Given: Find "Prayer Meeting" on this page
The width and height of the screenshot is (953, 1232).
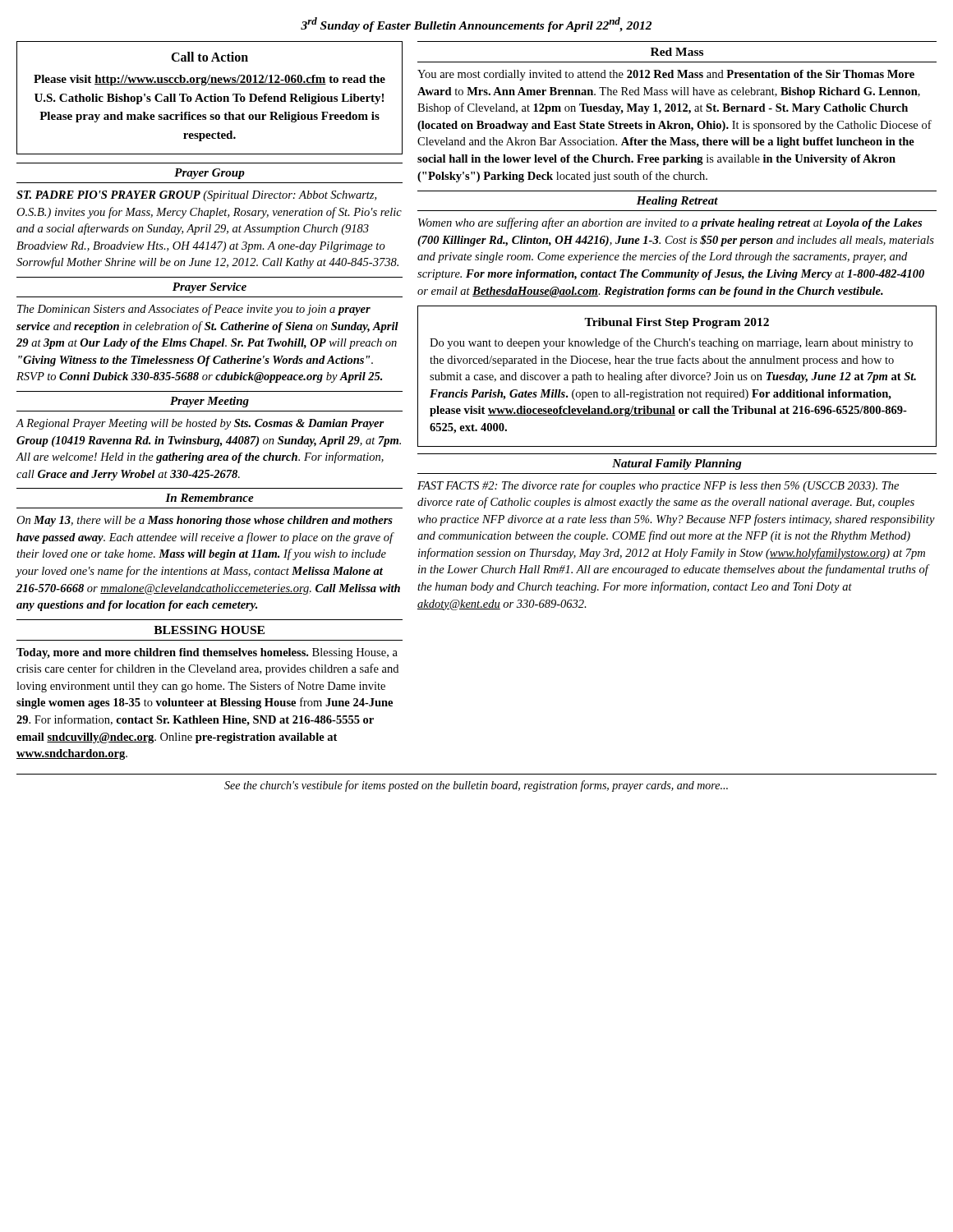Looking at the screenshot, I should pyautogui.click(x=209, y=401).
